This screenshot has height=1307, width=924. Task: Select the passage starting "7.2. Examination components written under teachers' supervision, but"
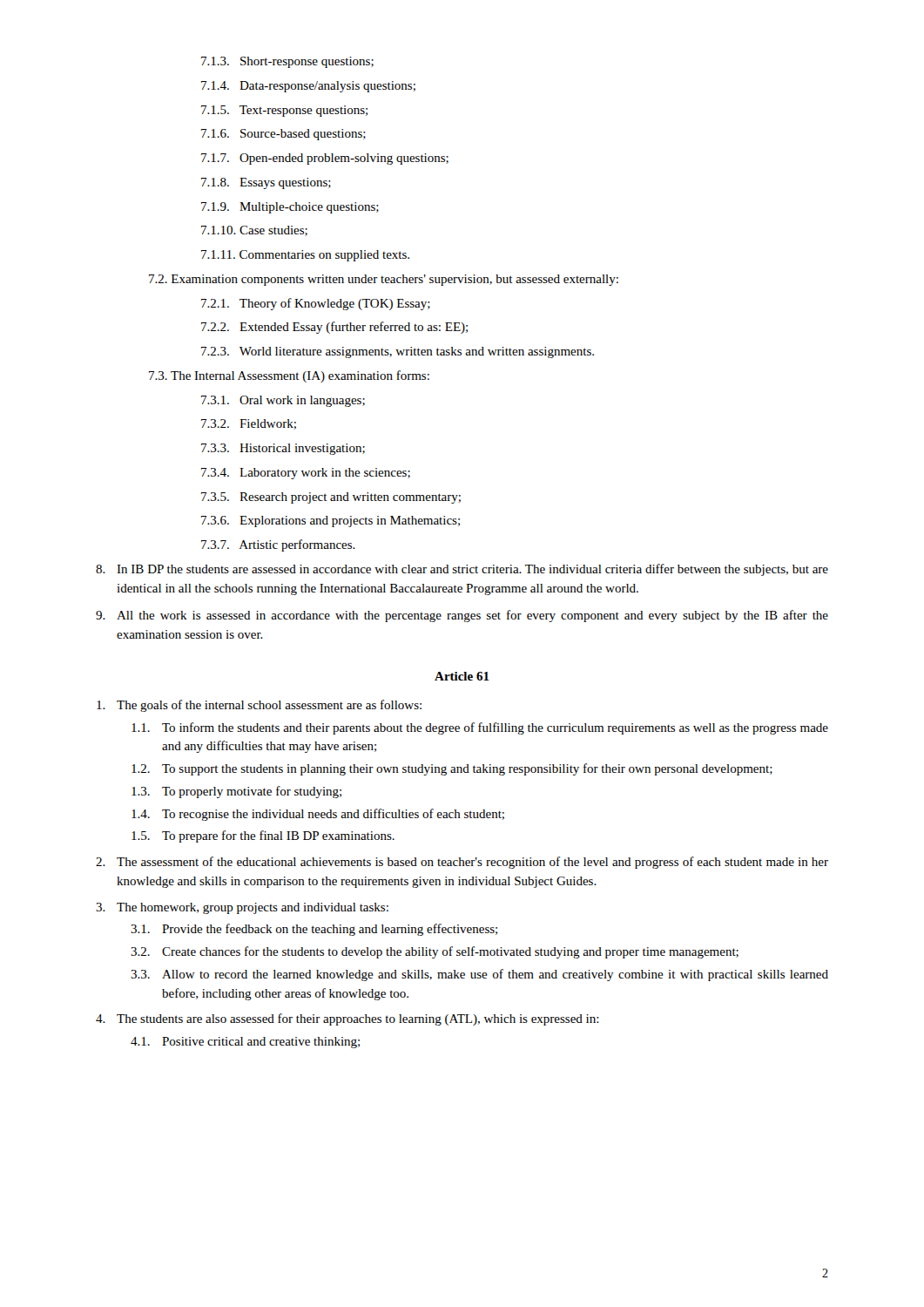(384, 279)
